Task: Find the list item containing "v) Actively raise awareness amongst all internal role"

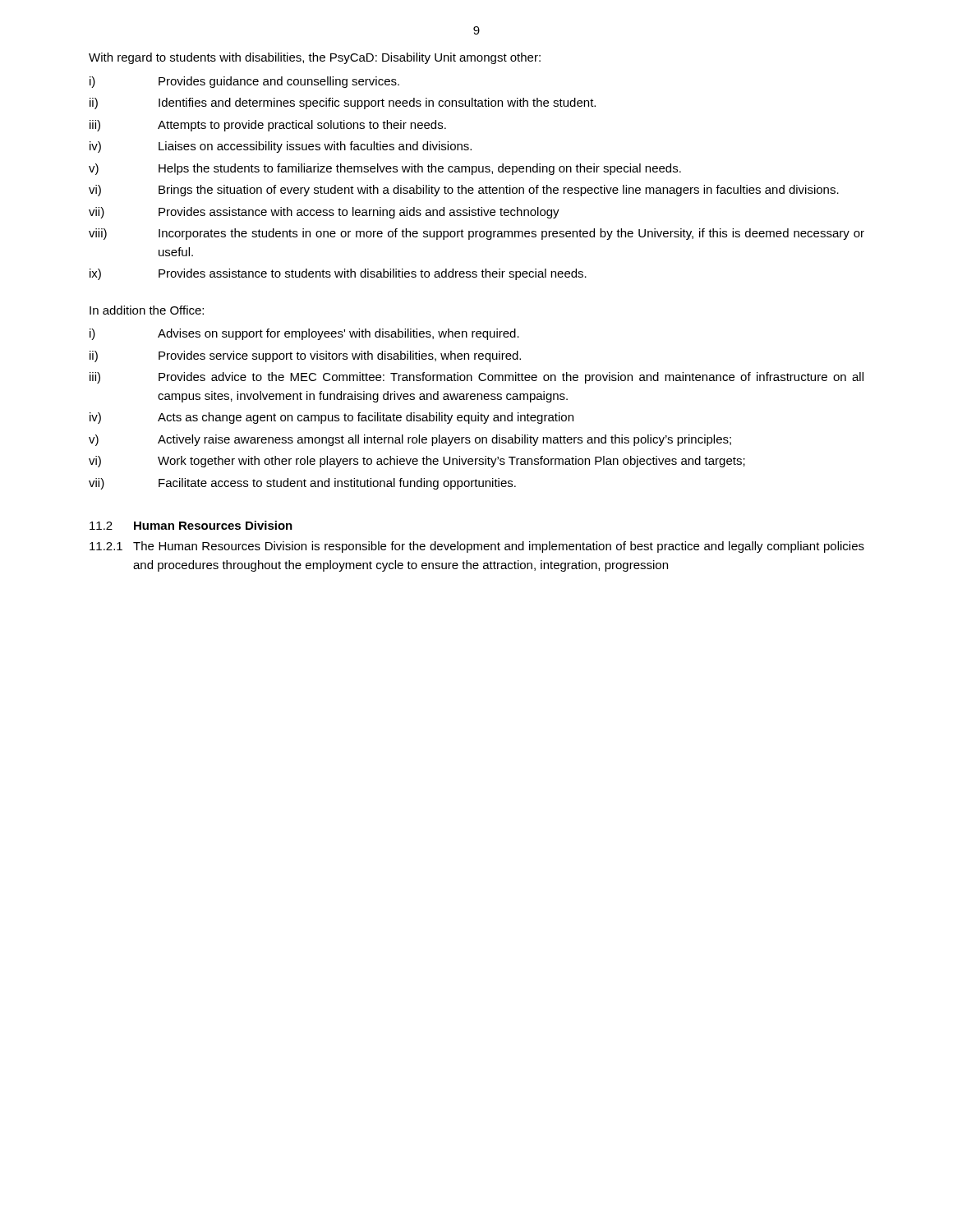Action: coord(476,439)
